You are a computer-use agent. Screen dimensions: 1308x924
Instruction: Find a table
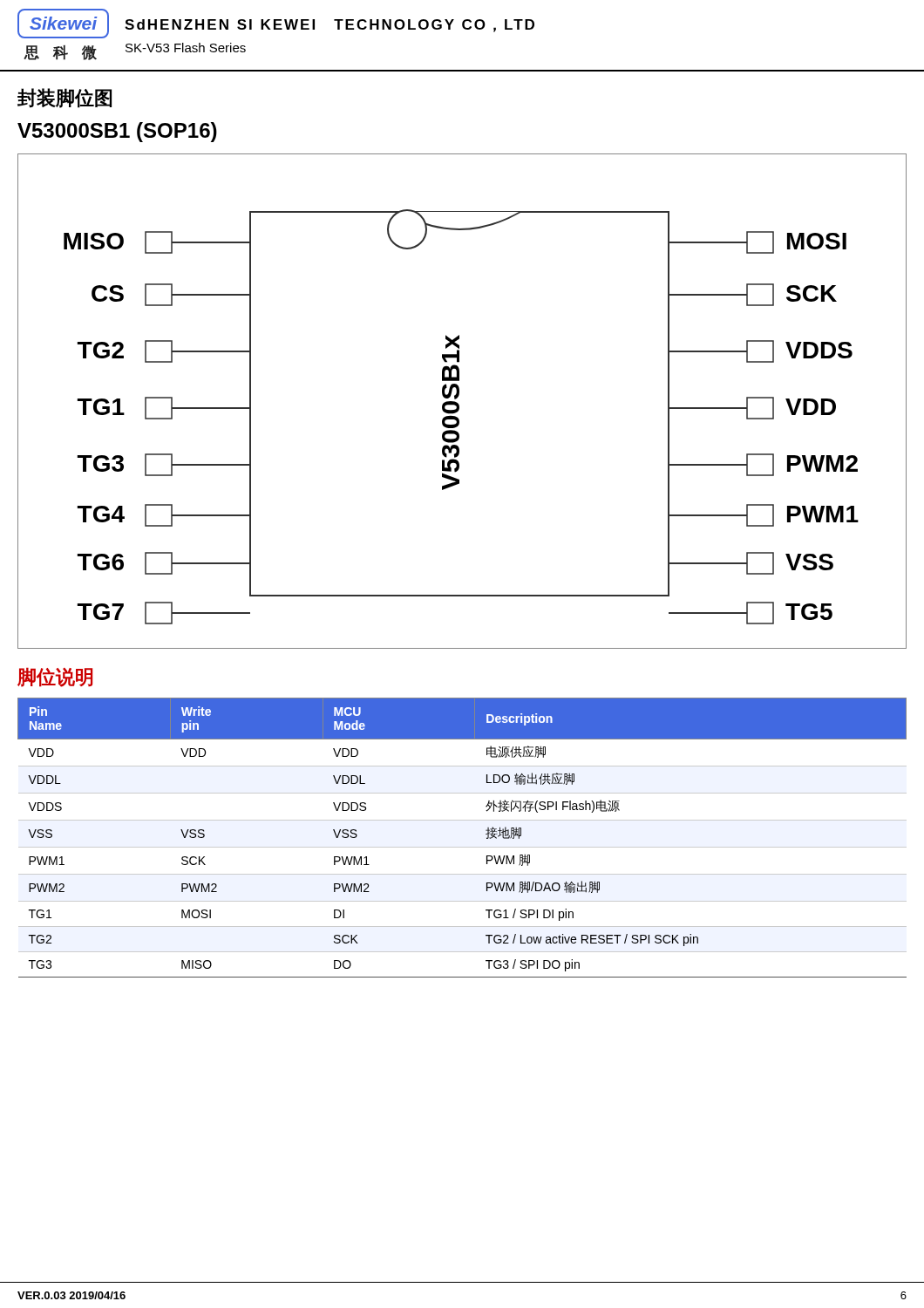pyautogui.click(x=462, y=838)
